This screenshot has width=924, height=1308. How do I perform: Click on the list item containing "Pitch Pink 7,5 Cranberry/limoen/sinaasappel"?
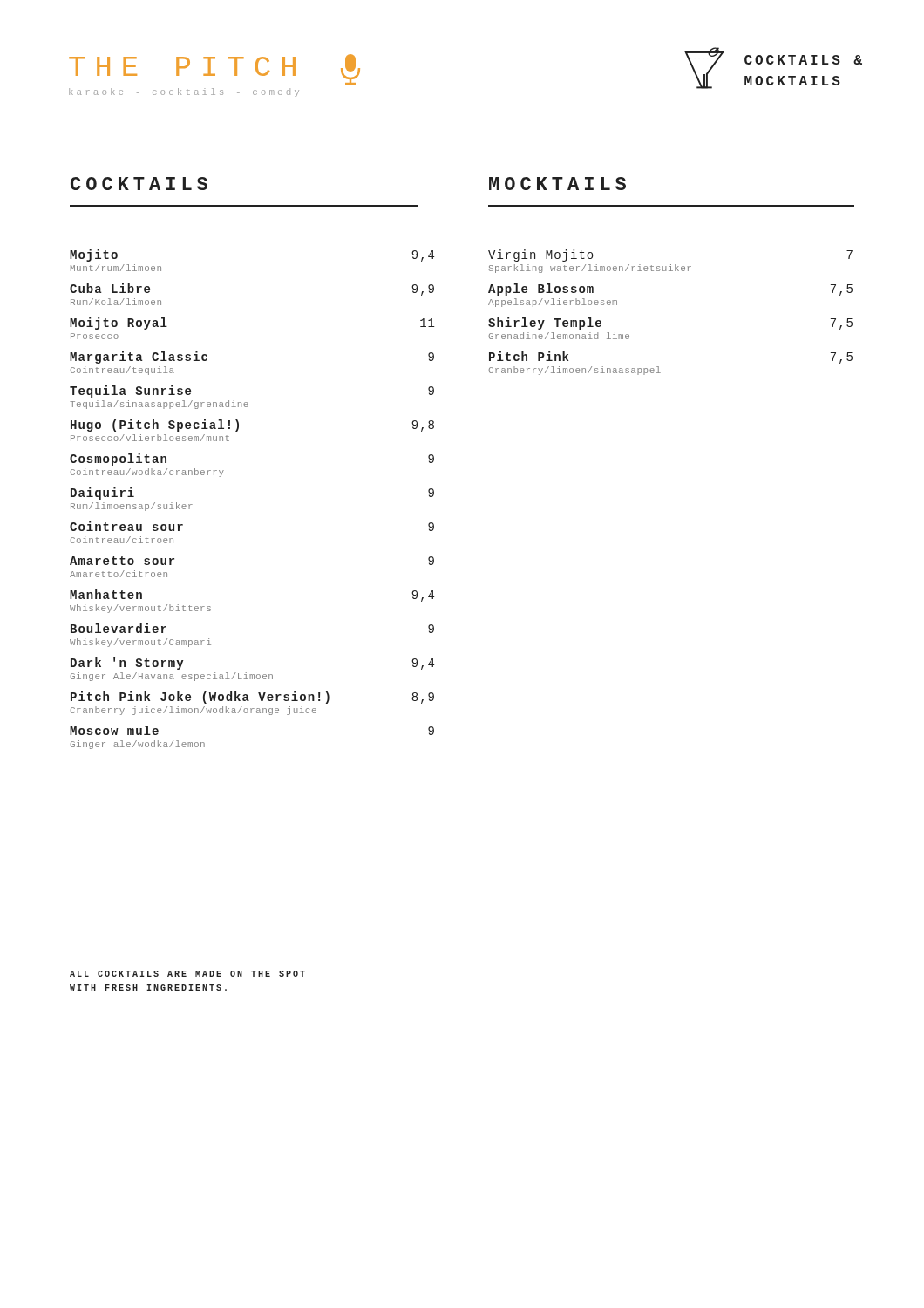pyautogui.click(x=523, y=357)
